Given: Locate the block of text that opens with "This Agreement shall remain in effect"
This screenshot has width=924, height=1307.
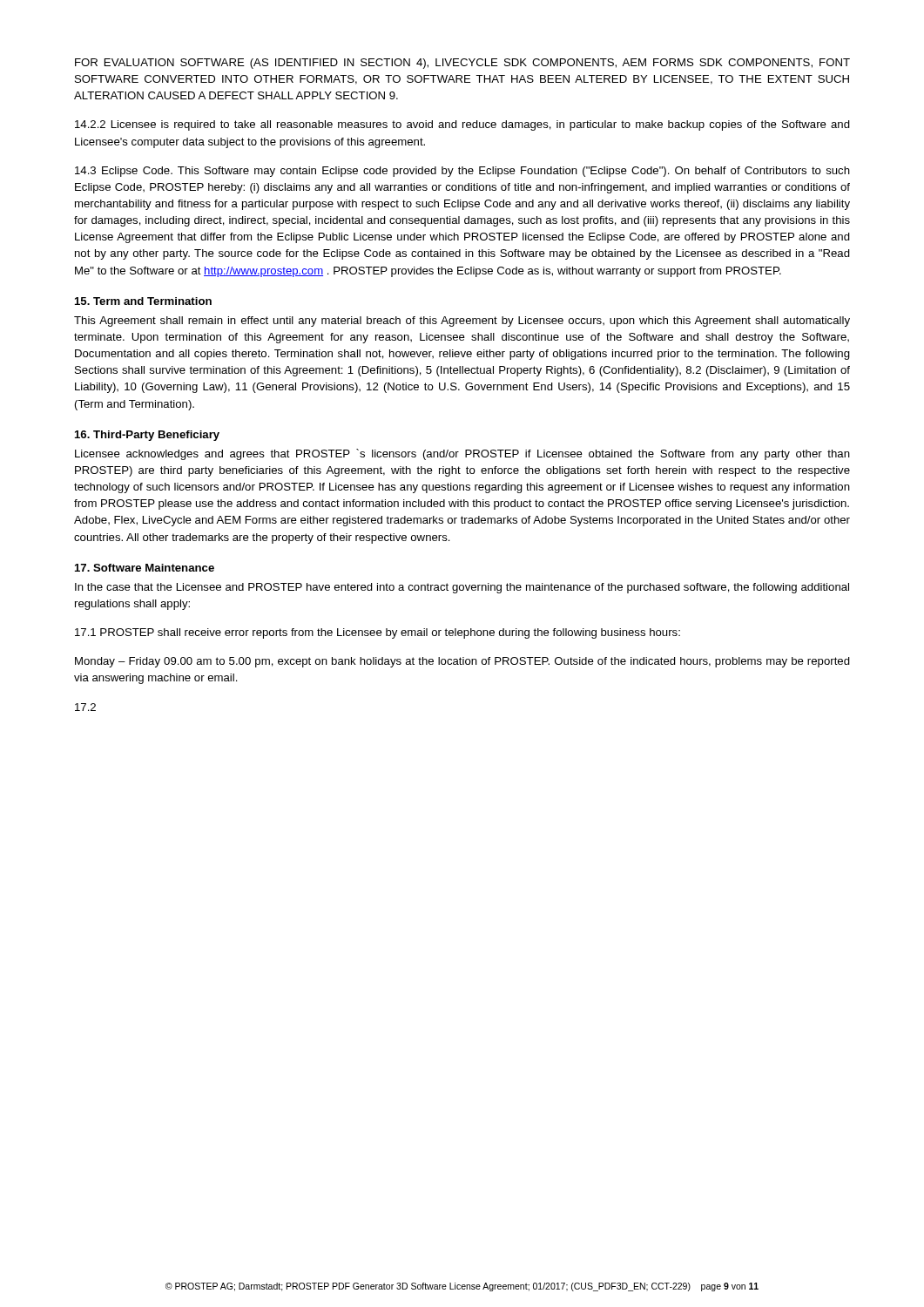Looking at the screenshot, I should pos(462,362).
